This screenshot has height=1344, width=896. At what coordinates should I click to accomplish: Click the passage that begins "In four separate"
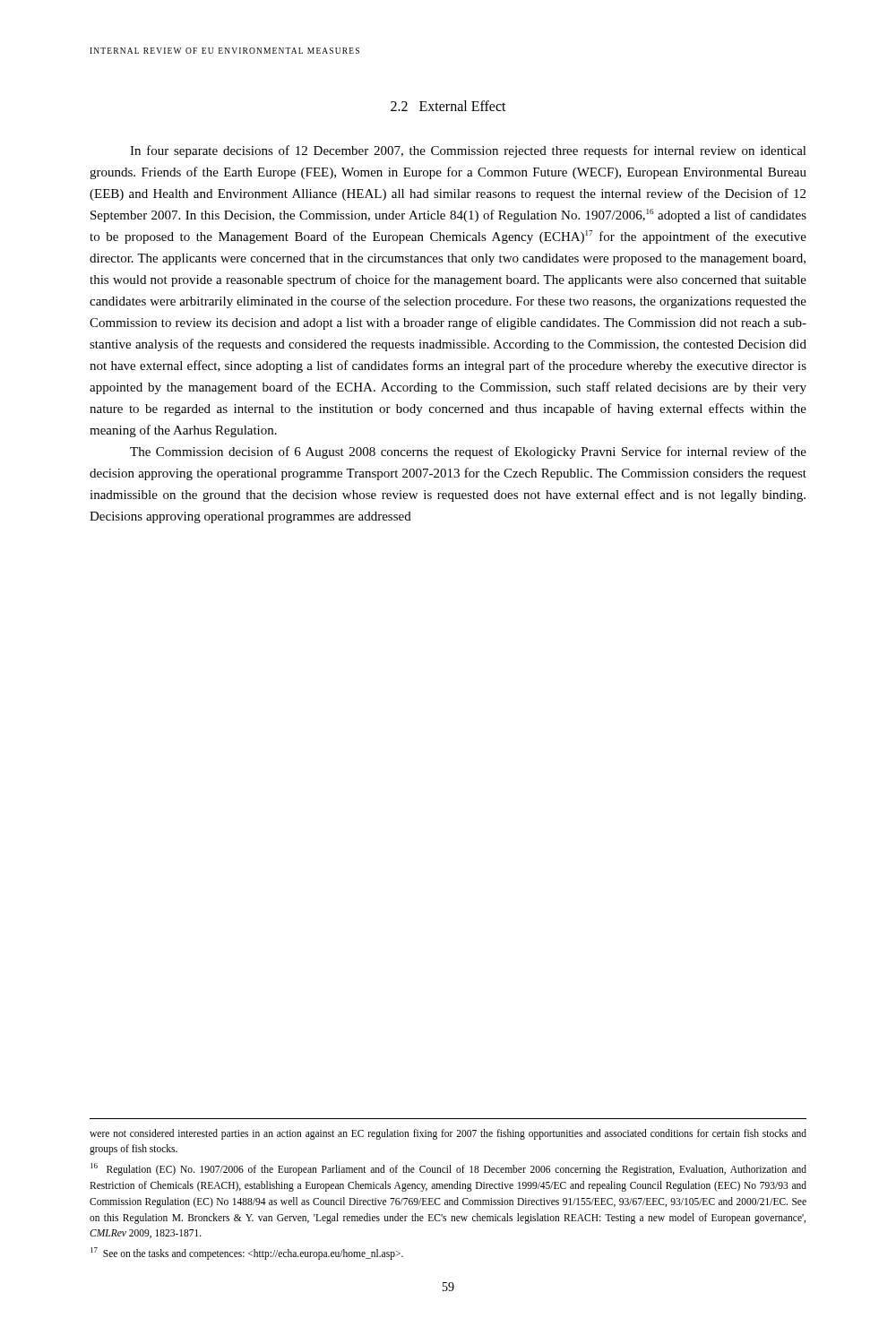pyautogui.click(x=448, y=333)
